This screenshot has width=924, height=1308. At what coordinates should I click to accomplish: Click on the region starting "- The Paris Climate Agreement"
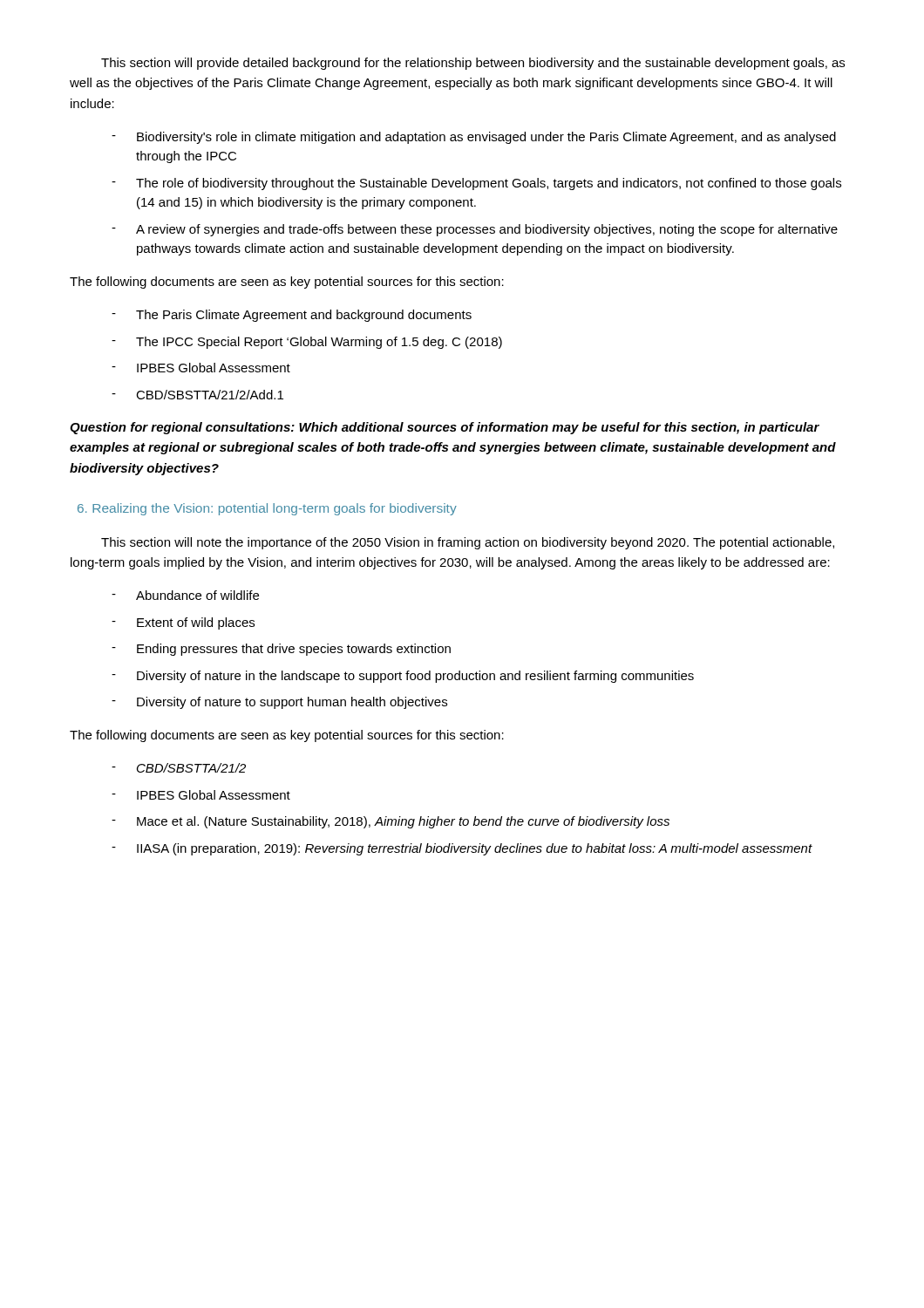(292, 316)
